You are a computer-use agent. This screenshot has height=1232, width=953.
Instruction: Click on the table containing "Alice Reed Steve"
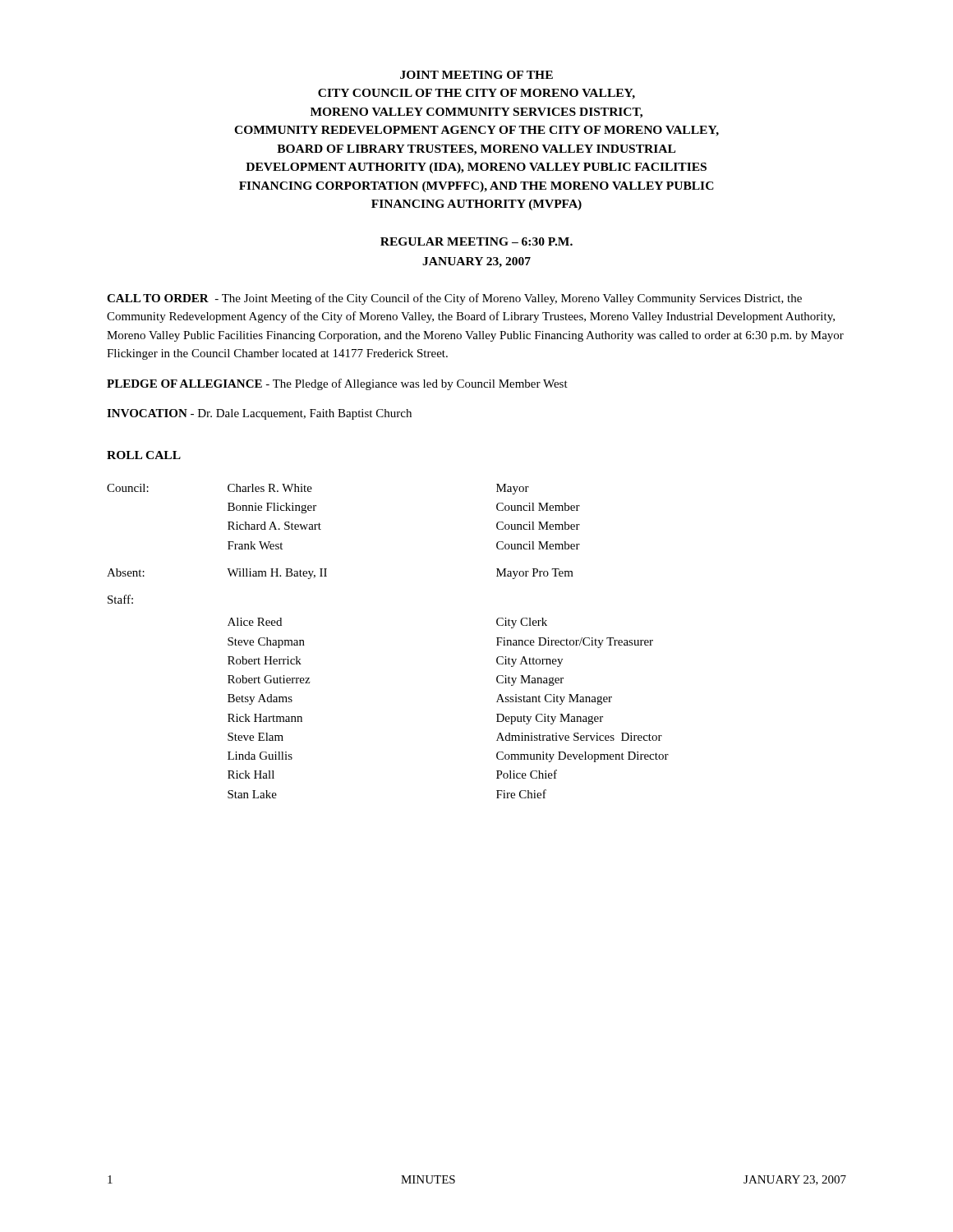click(476, 641)
